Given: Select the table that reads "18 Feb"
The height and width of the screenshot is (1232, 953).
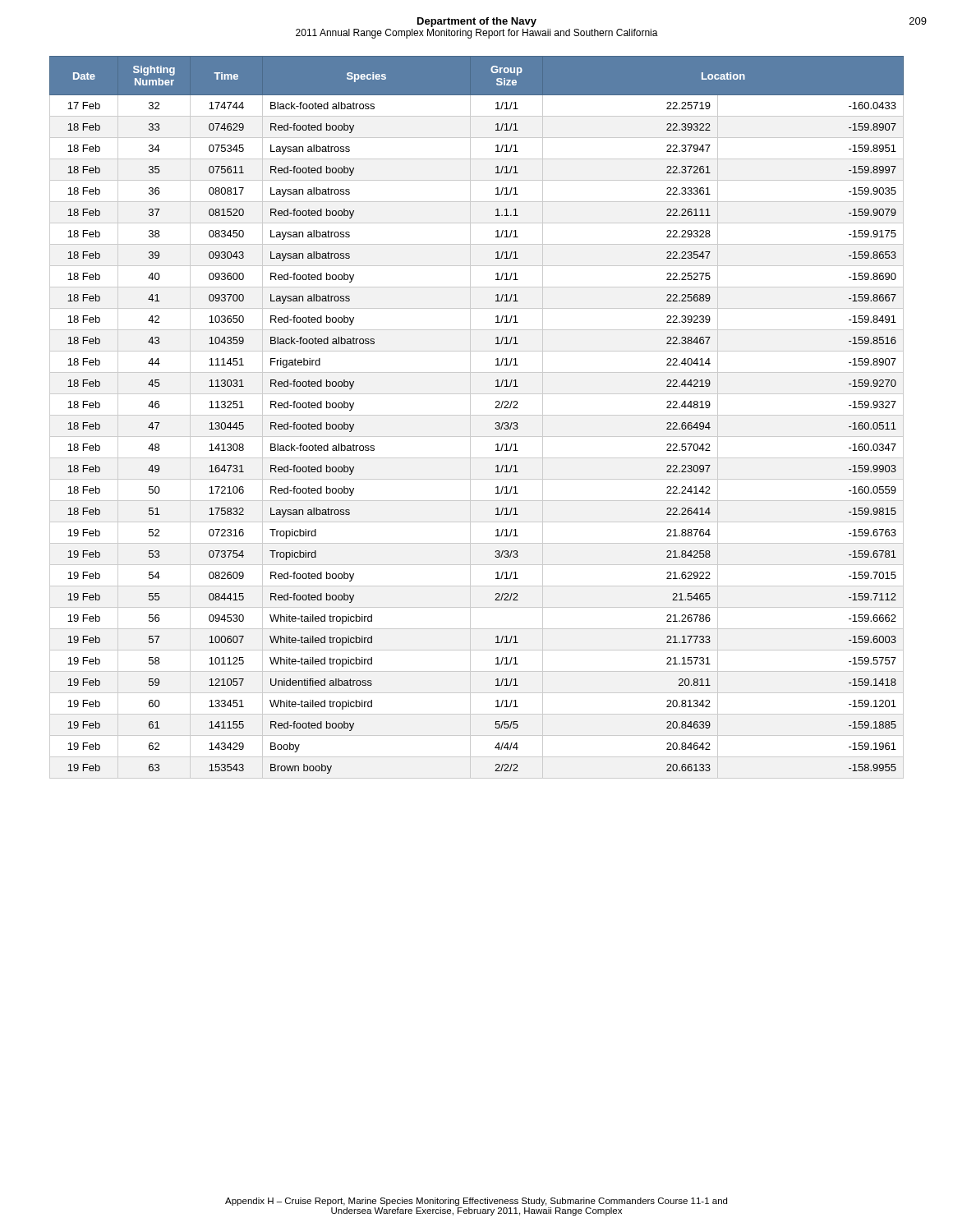Looking at the screenshot, I should (x=476, y=417).
